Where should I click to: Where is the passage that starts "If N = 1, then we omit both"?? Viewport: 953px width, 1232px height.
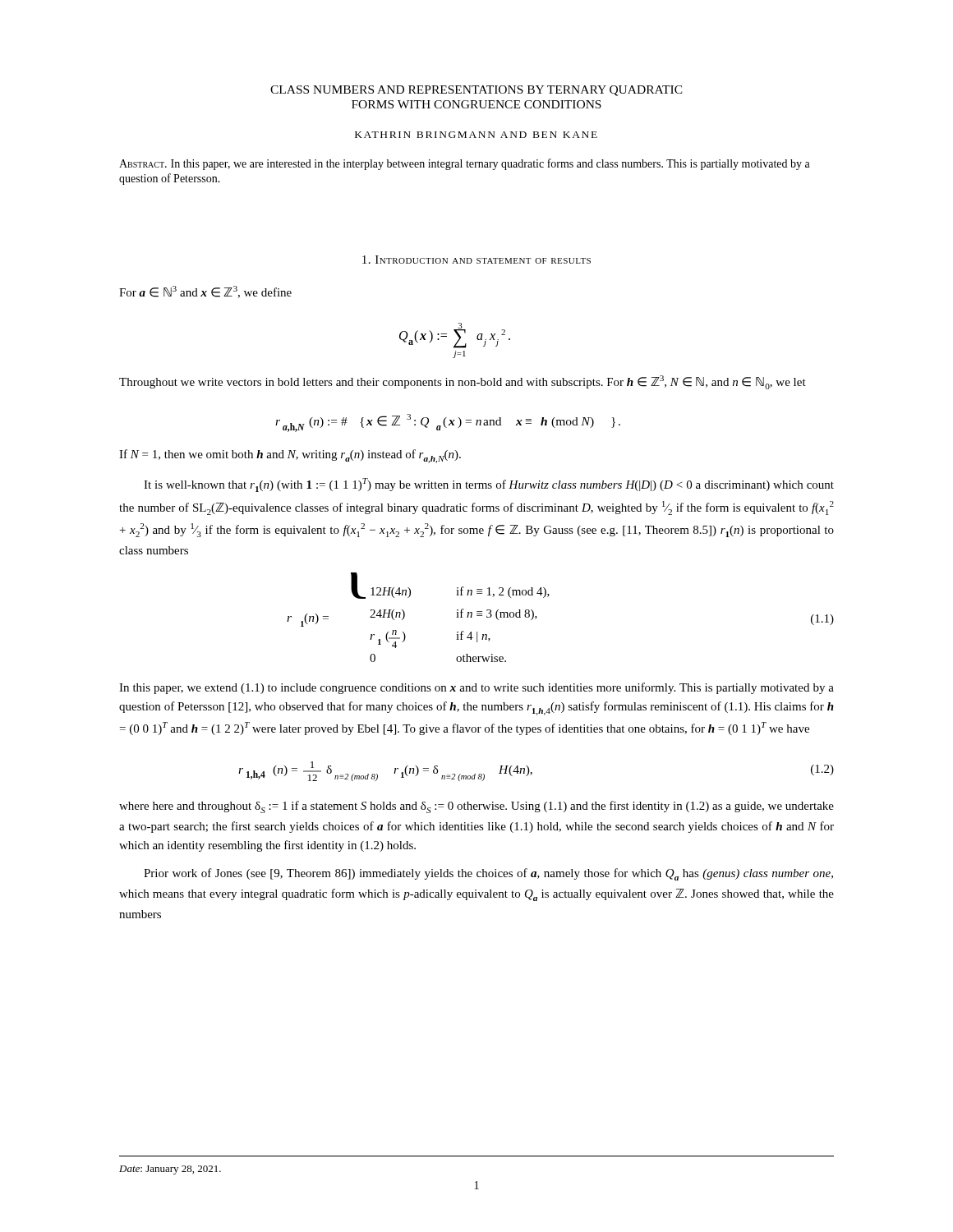click(290, 455)
